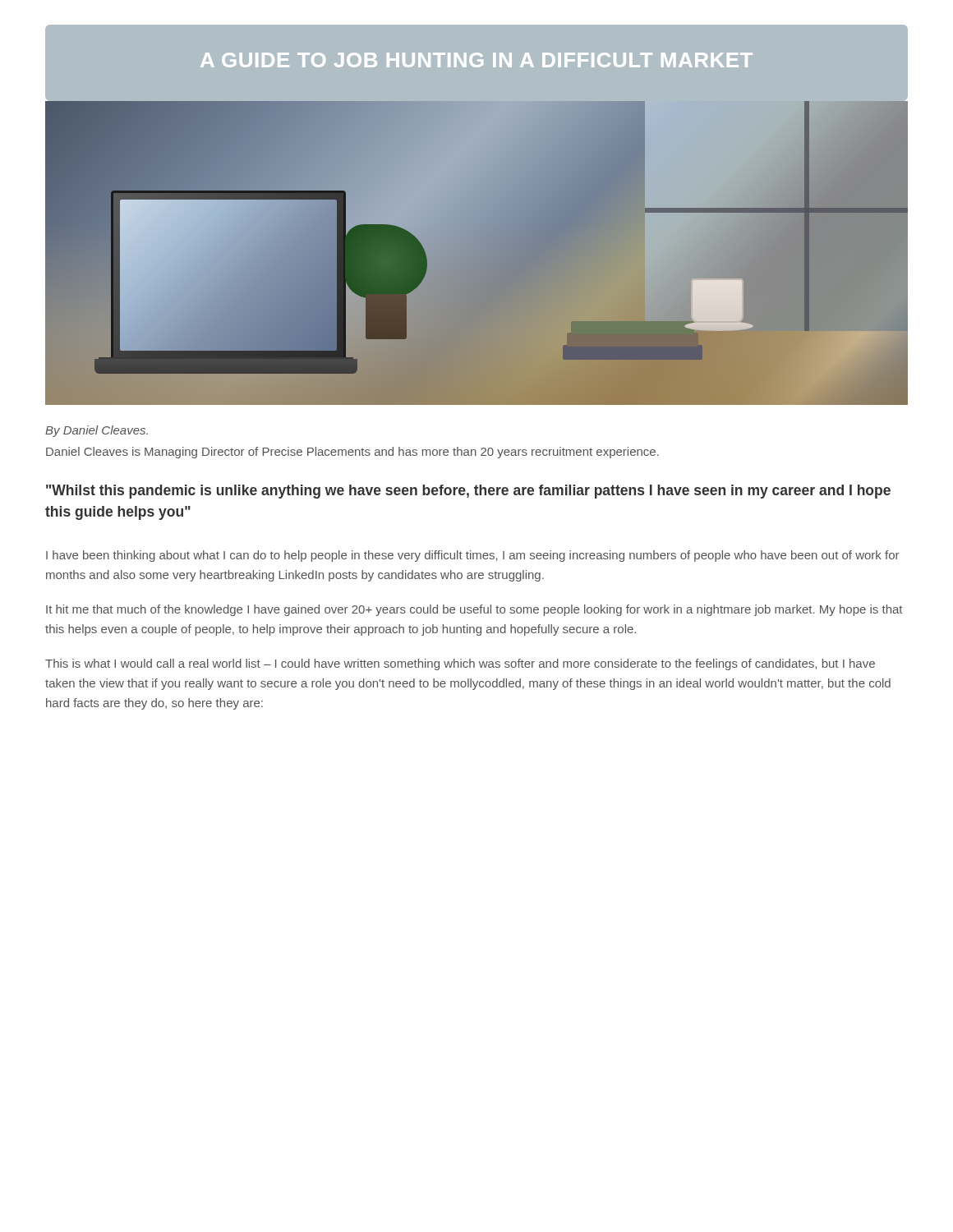Click on the text block that reads "This is what I would call a real"

(x=468, y=683)
